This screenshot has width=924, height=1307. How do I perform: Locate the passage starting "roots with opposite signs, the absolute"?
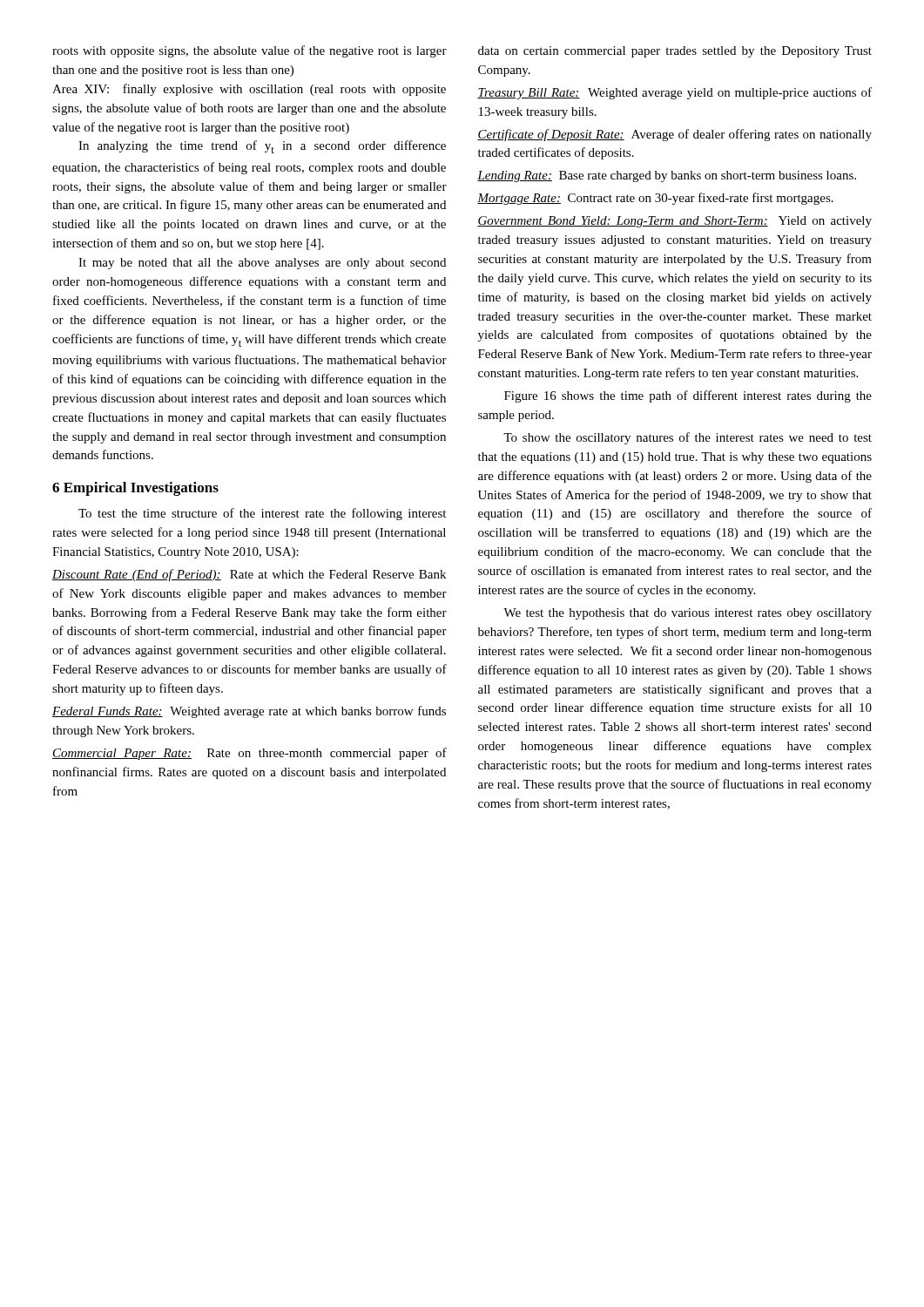click(x=249, y=254)
